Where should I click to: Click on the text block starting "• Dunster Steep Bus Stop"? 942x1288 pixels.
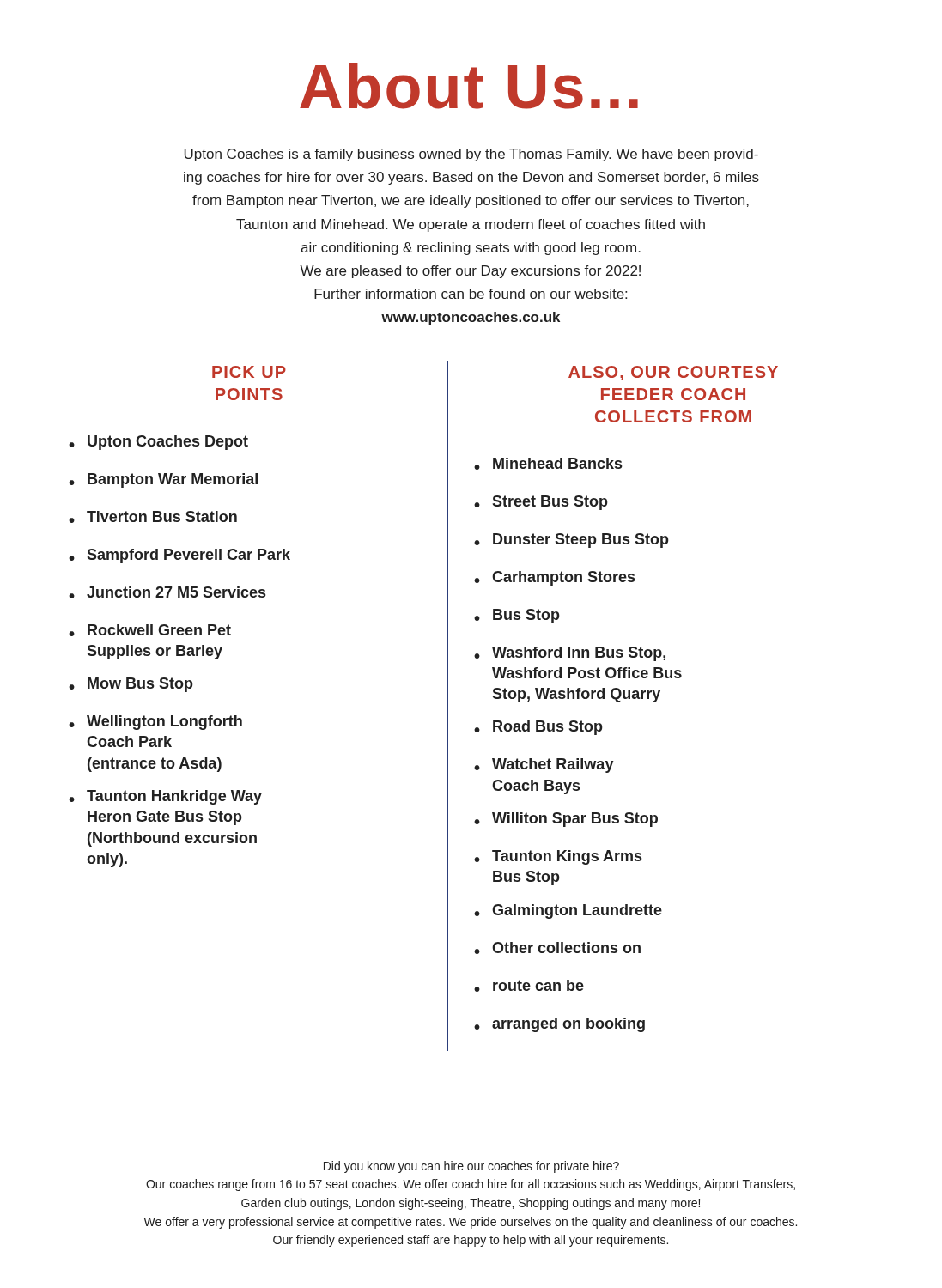coord(572,541)
